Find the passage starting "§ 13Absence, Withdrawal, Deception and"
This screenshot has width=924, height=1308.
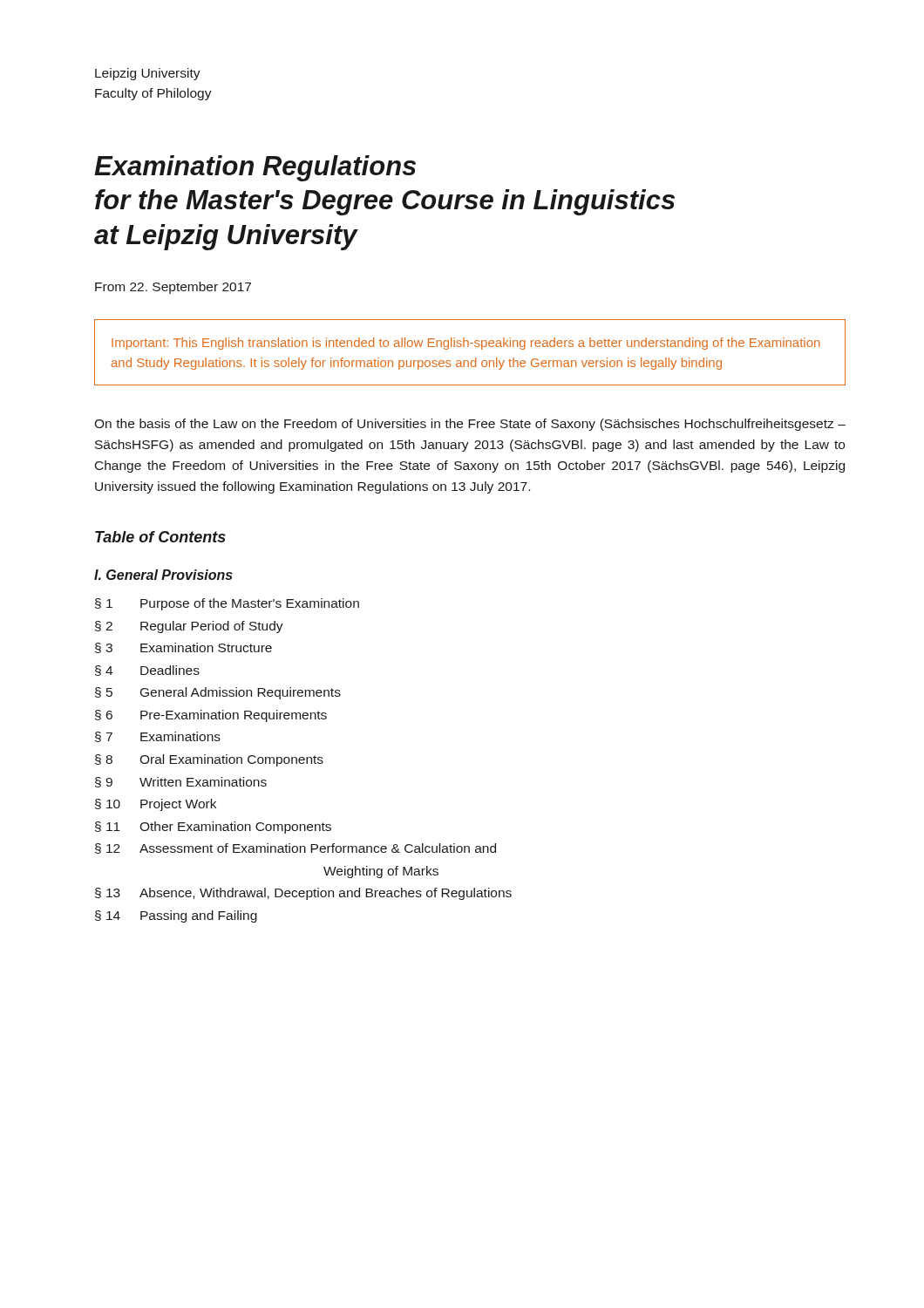tap(470, 893)
